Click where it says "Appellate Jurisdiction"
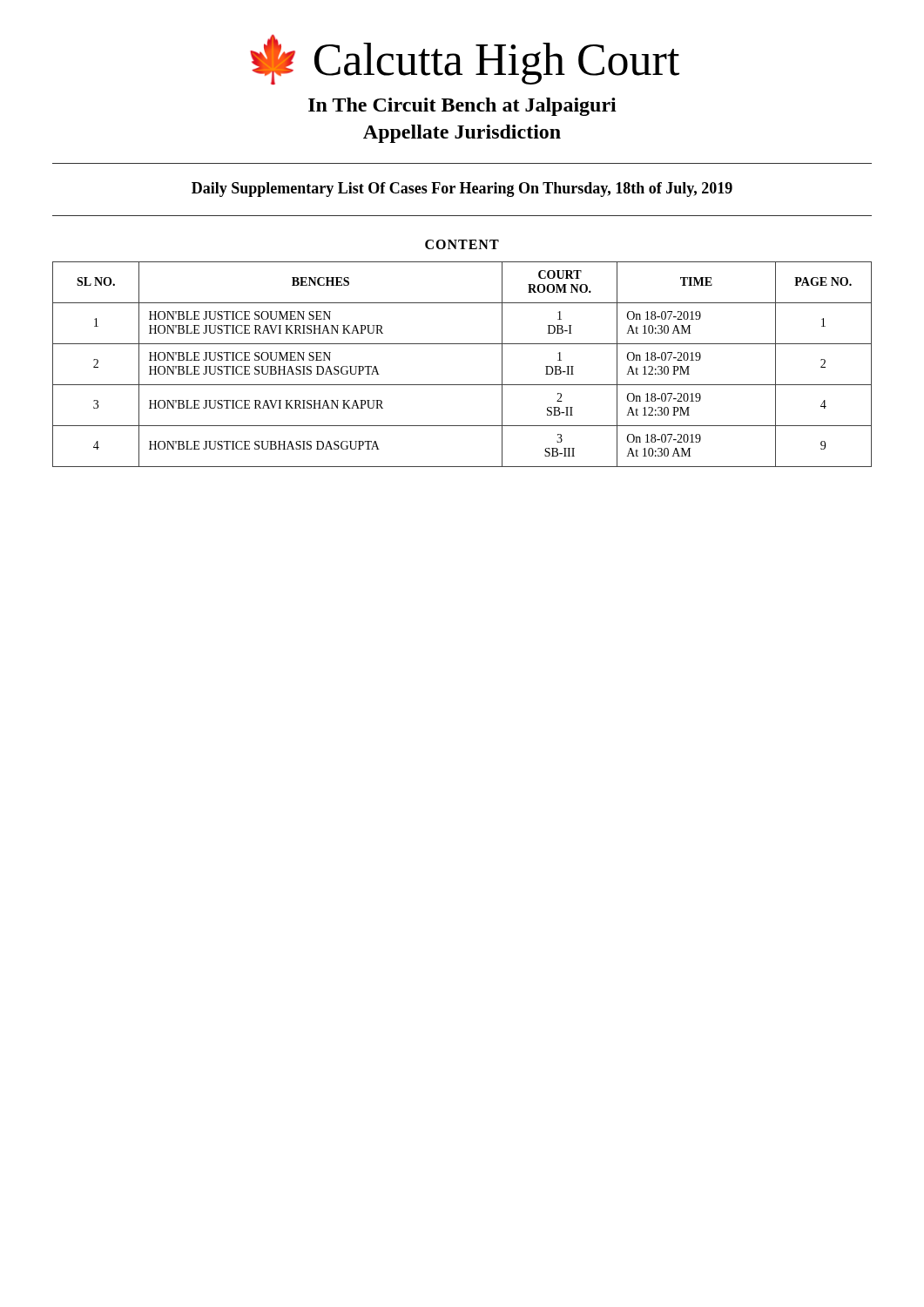Image resolution: width=924 pixels, height=1307 pixels. pos(462,132)
